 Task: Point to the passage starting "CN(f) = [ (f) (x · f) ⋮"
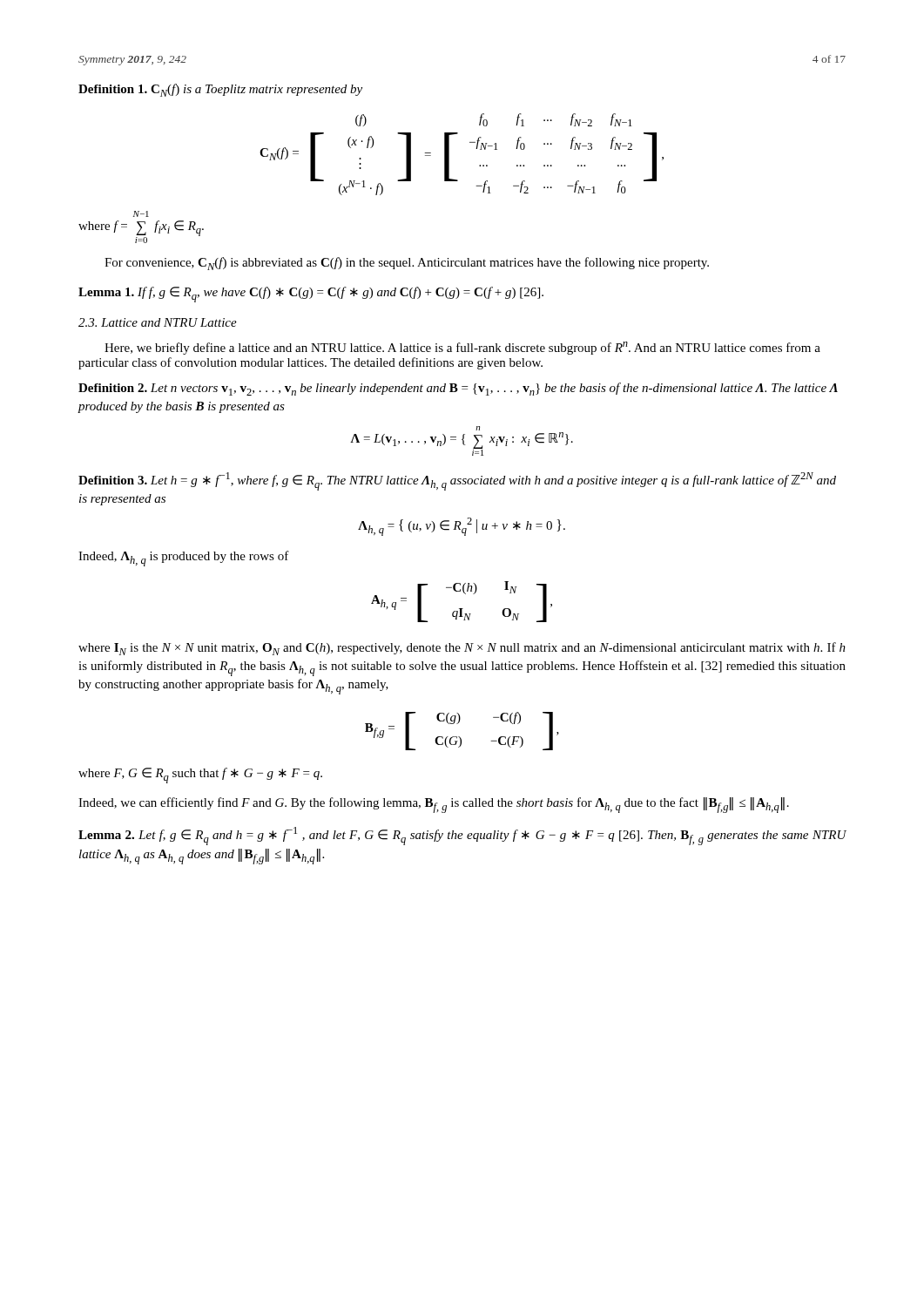tap(462, 154)
